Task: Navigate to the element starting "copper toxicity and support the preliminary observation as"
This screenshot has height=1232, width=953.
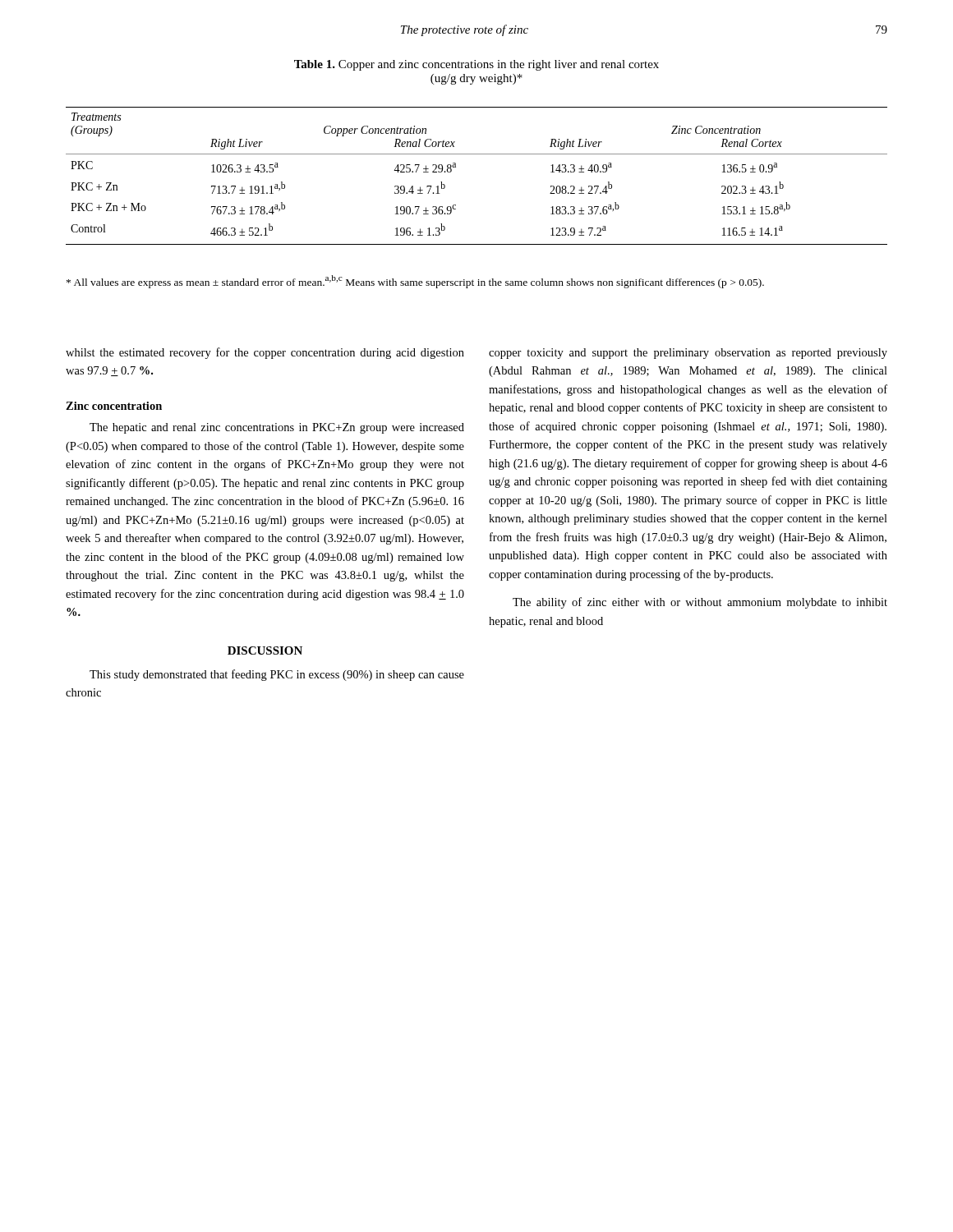Action: [x=688, y=487]
